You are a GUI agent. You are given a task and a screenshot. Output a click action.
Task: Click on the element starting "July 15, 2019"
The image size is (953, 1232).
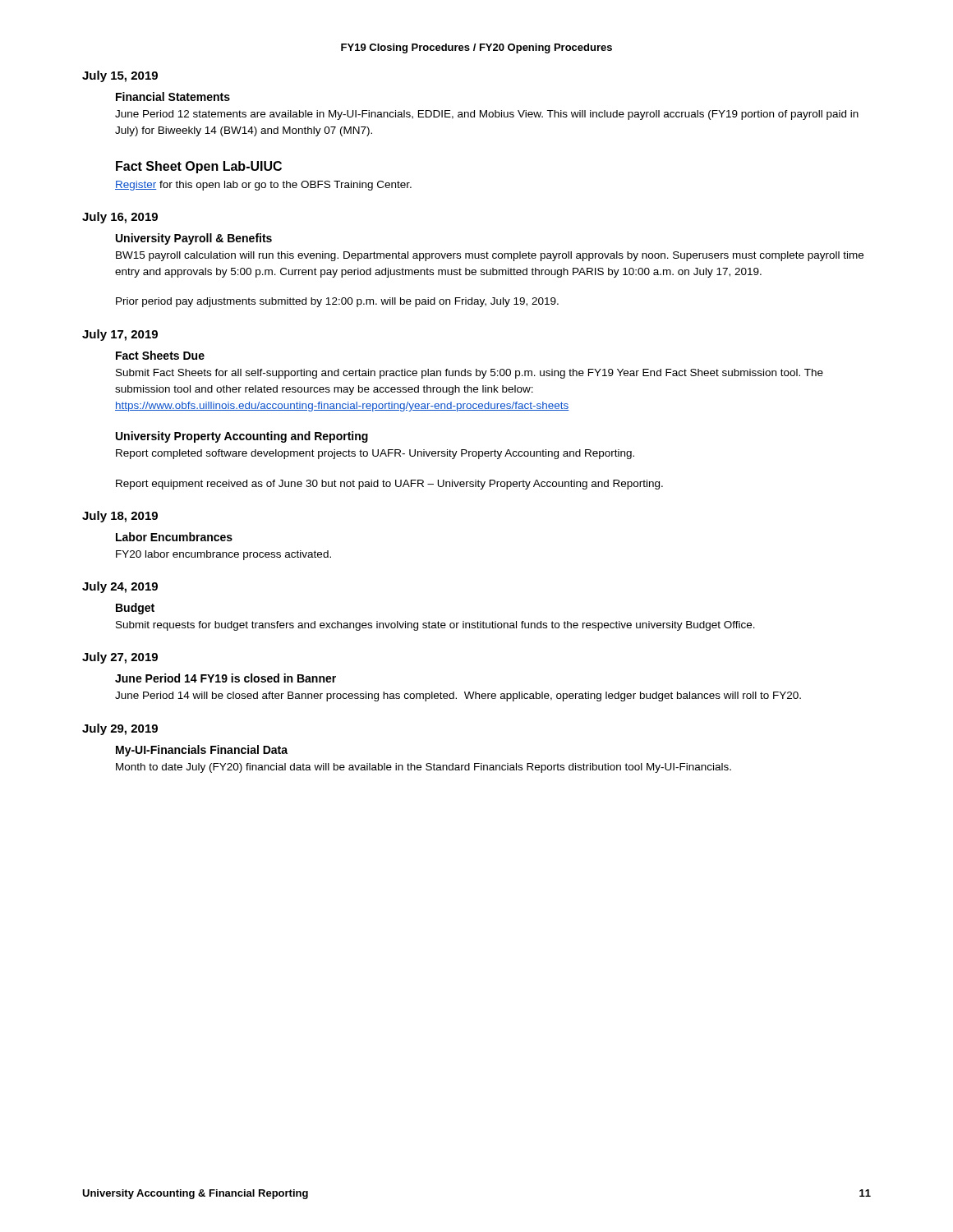click(120, 75)
